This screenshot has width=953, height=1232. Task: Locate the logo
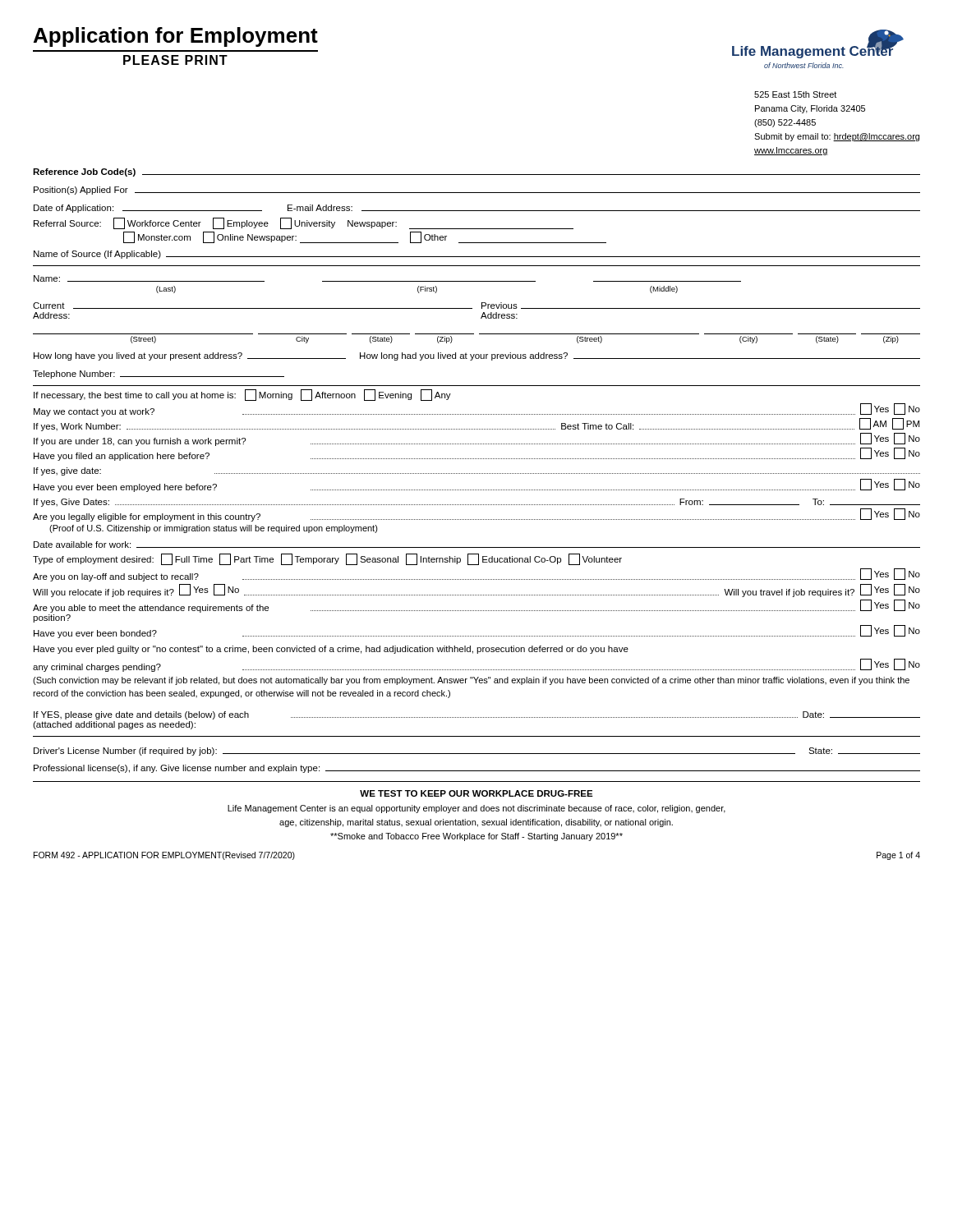[826, 53]
